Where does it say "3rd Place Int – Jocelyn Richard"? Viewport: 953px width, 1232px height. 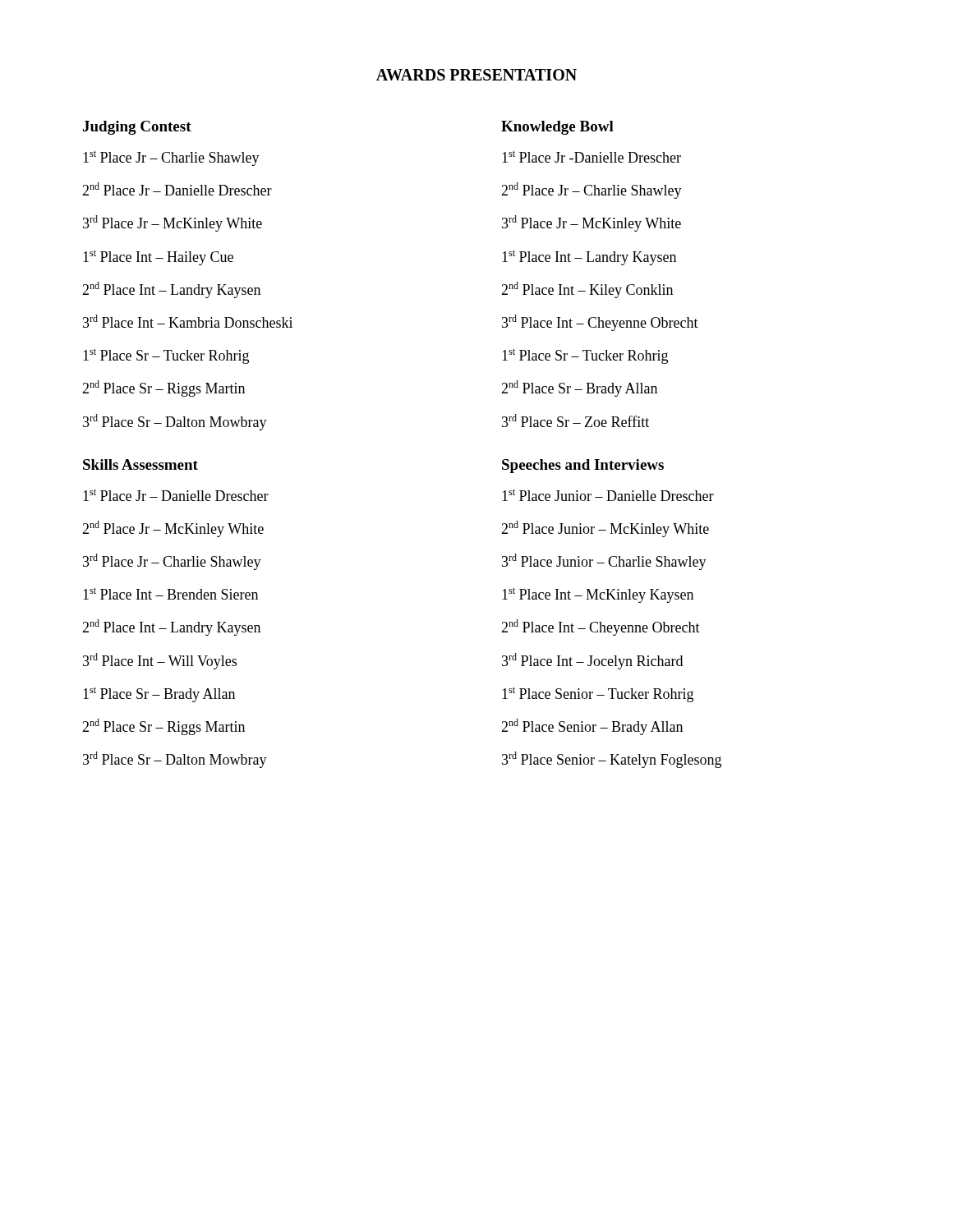[x=592, y=660]
